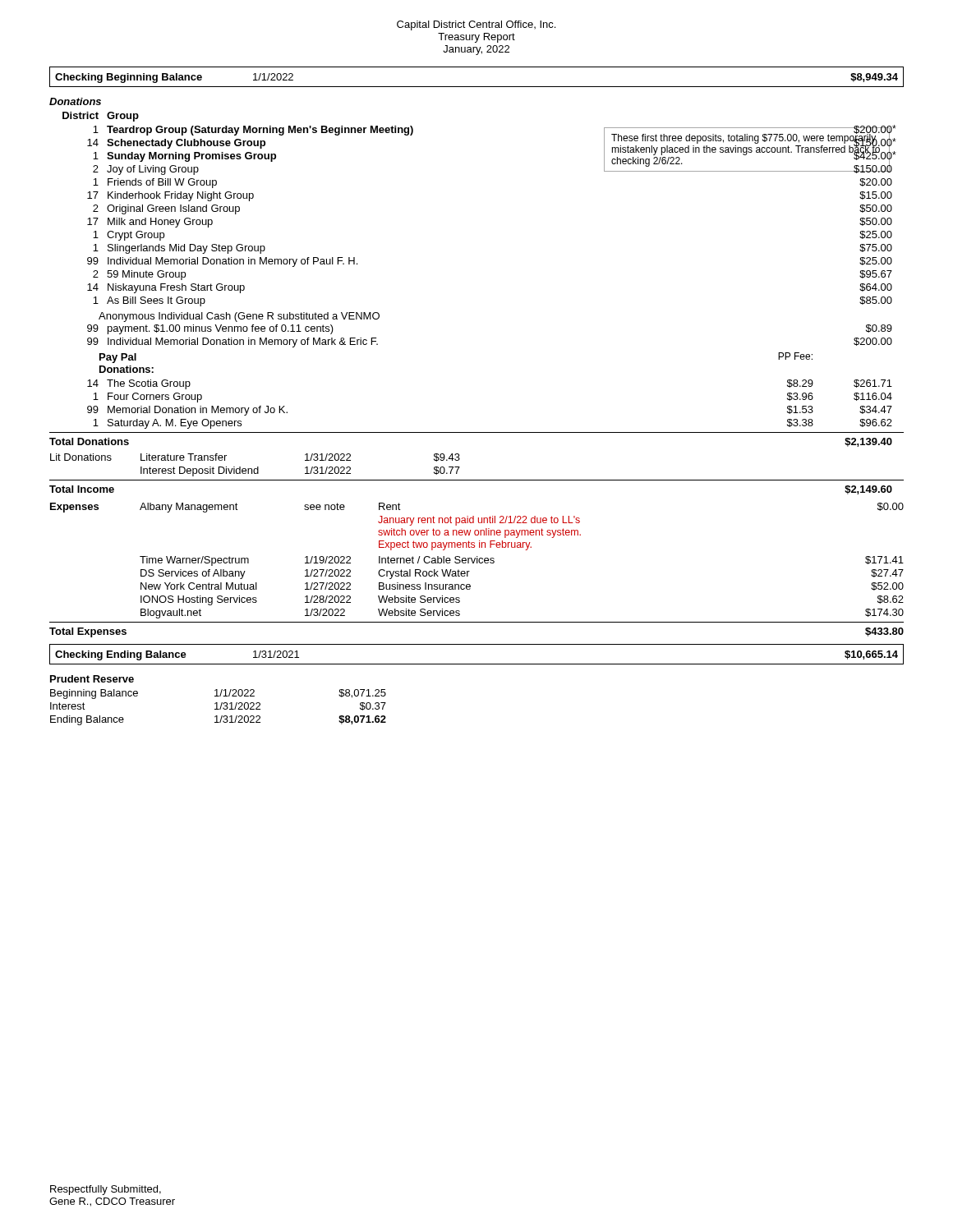Click on the passage starting "Total Donations $2,139.40"
Screen dimensions: 1232x953
click(x=476, y=440)
